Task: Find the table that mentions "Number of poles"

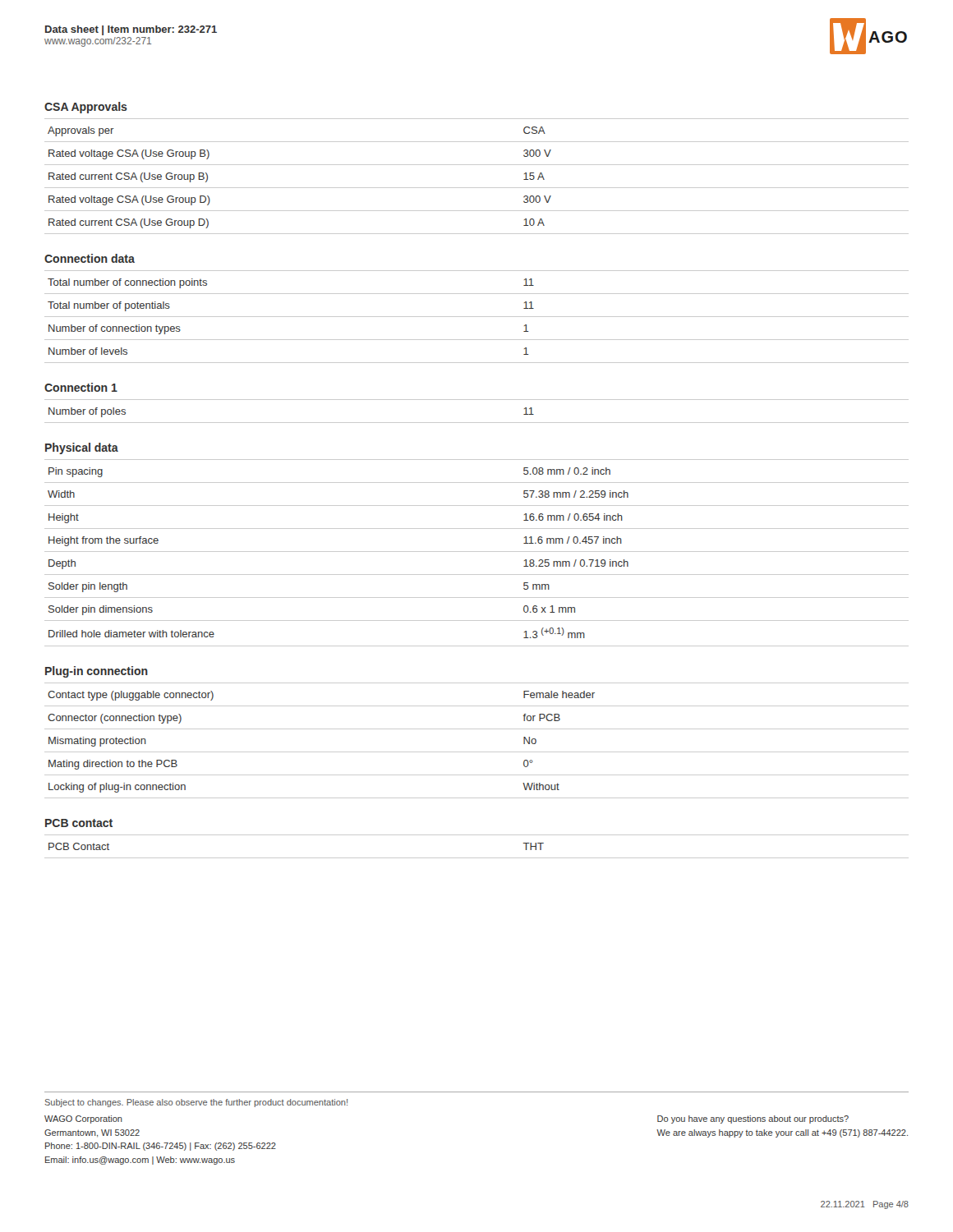Action: [x=476, y=411]
